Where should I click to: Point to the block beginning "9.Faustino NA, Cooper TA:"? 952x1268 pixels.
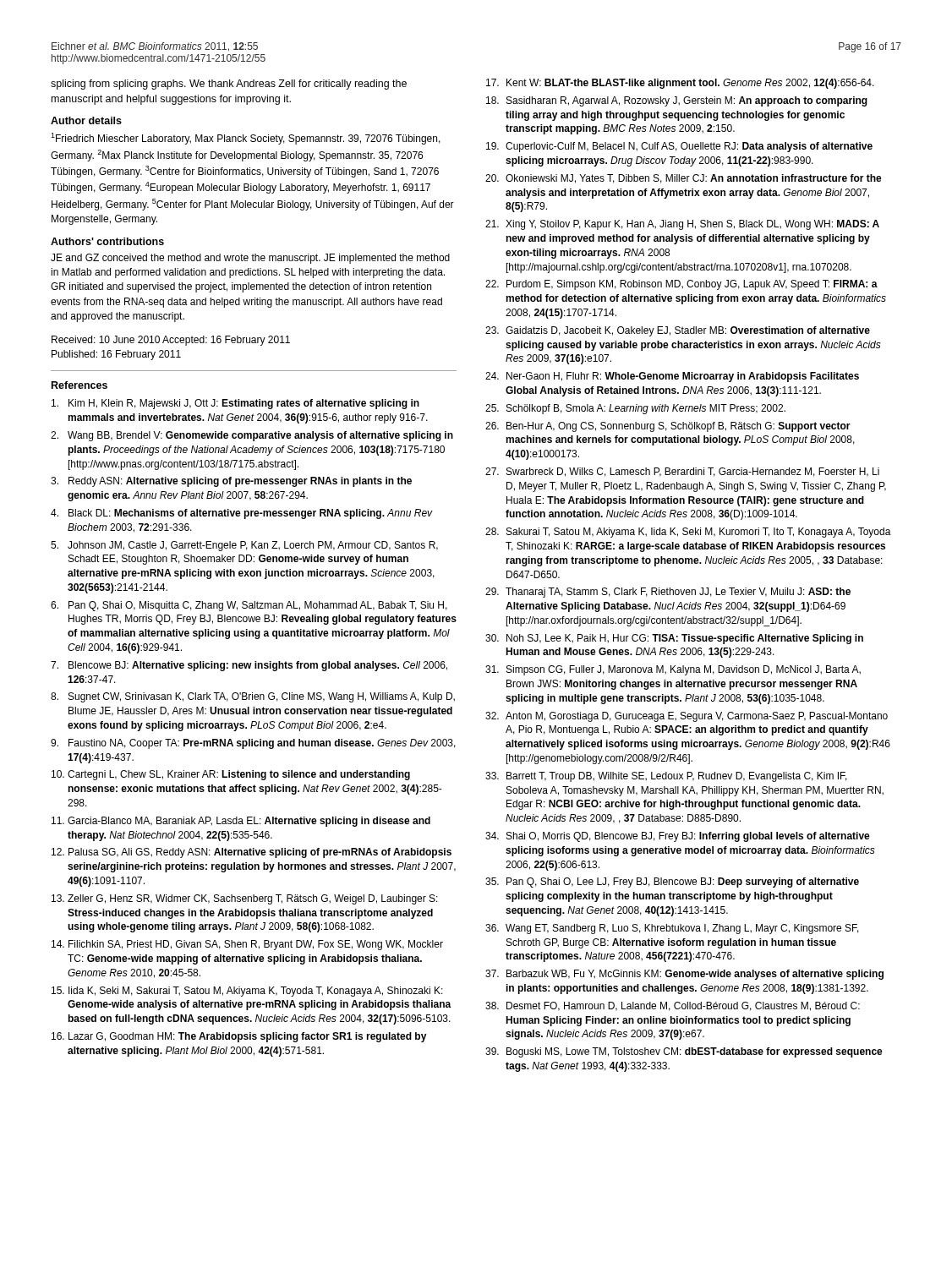point(254,750)
